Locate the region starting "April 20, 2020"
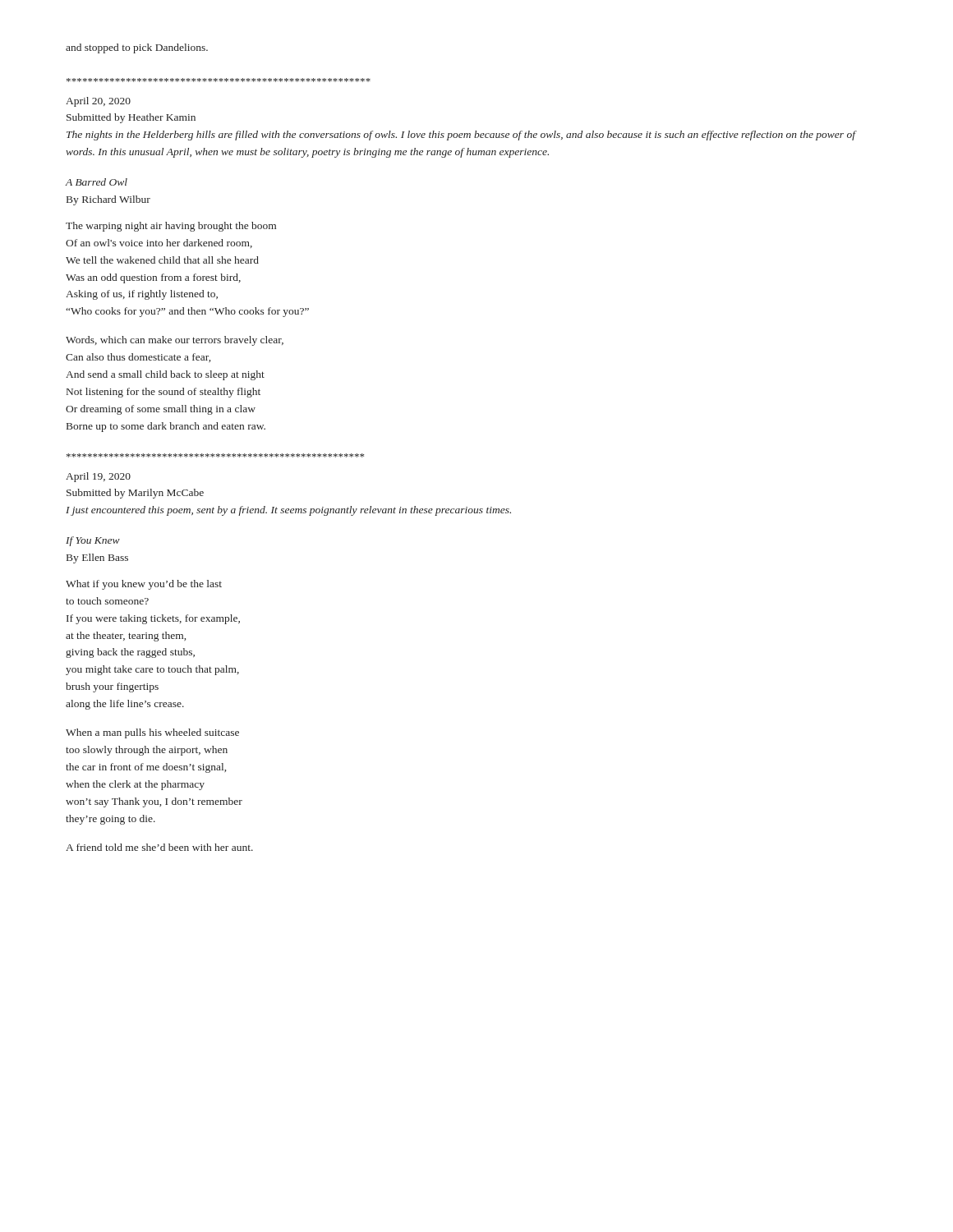The height and width of the screenshot is (1232, 953). [x=98, y=101]
